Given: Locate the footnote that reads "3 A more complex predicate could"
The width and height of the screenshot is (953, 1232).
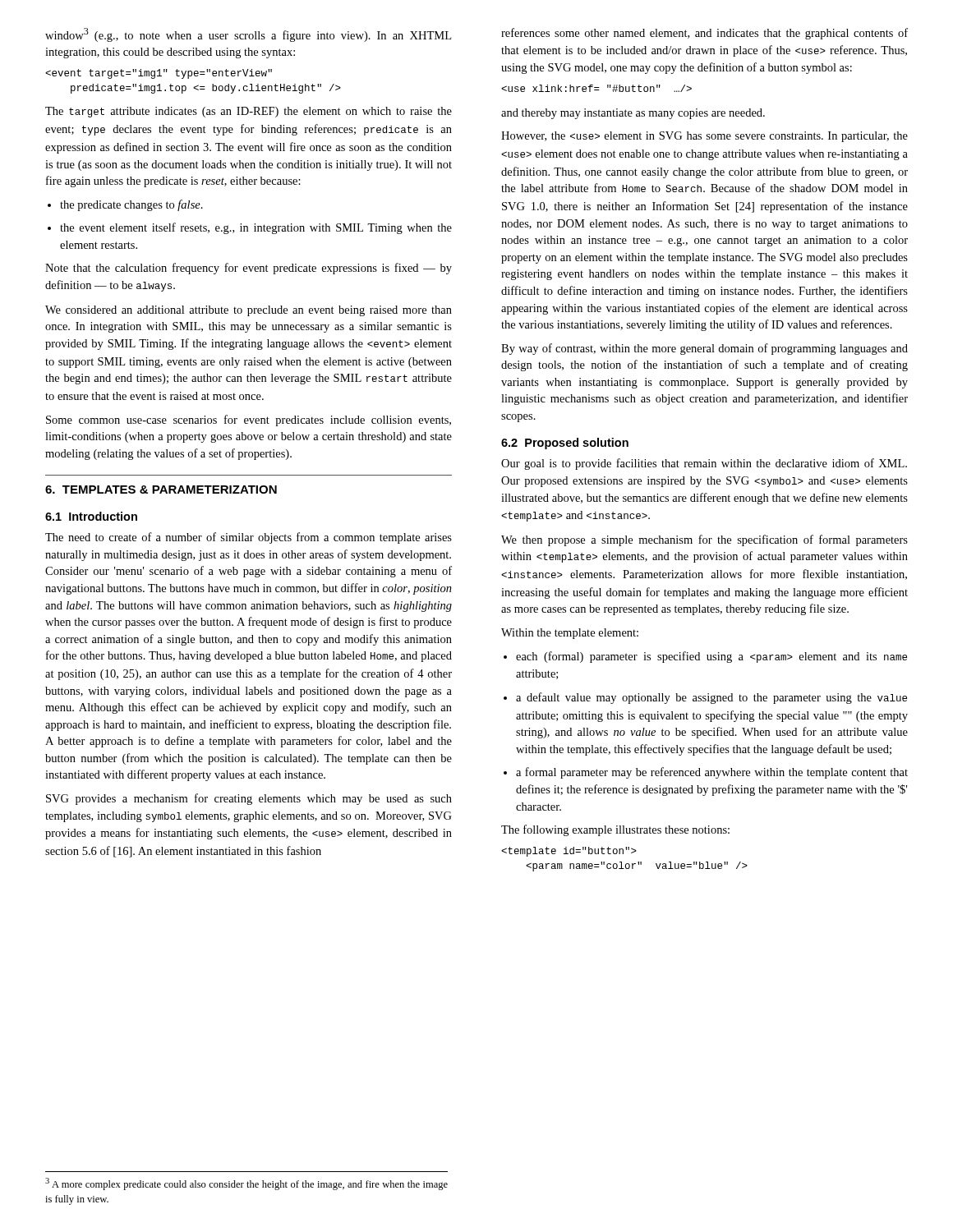Looking at the screenshot, I should (x=246, y=1191).
